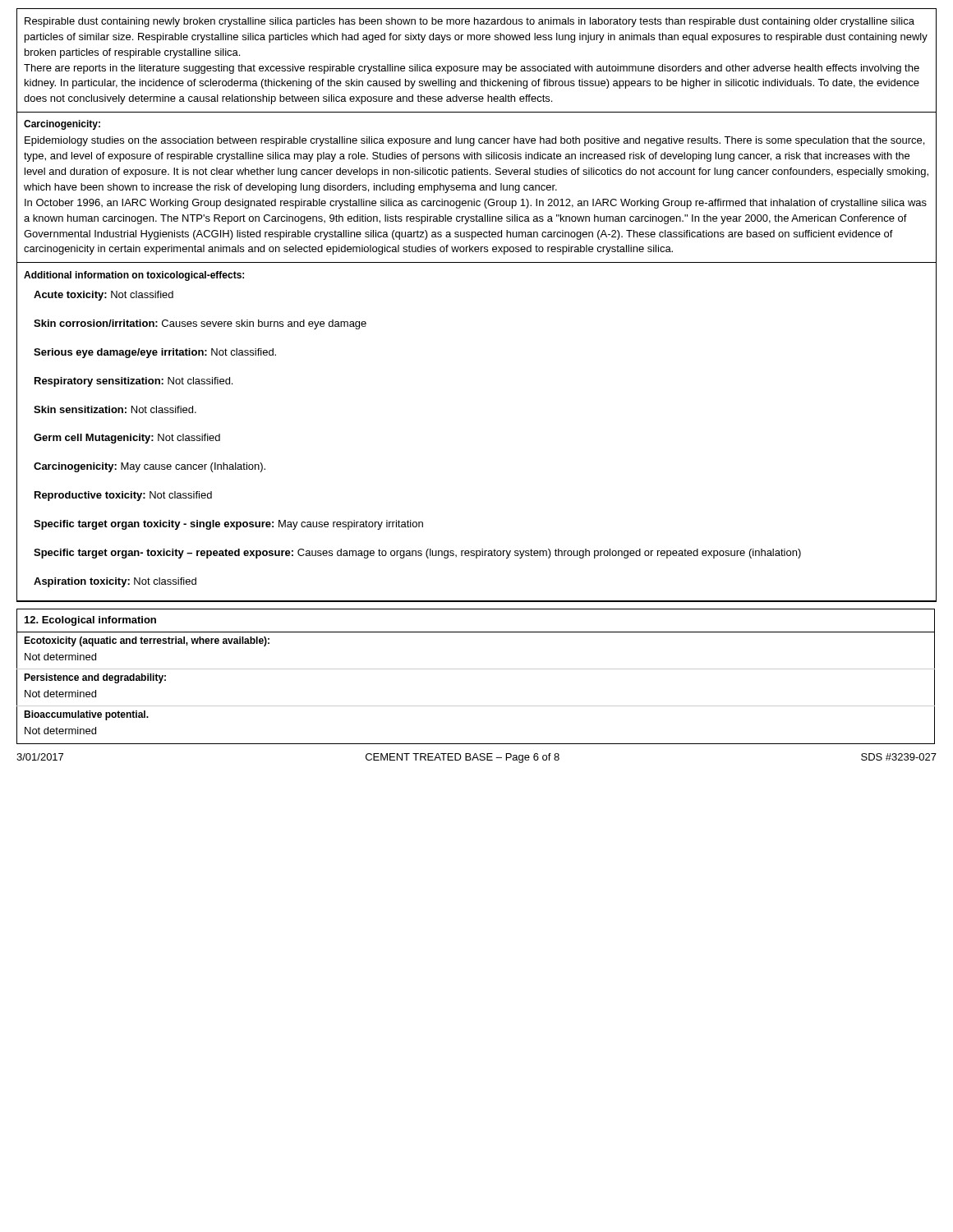The width and height of the screenshot is (953, 1232).
Task: Navigate to the region starting "Respiratory sensitization: Not classified."
Action: 134,380
